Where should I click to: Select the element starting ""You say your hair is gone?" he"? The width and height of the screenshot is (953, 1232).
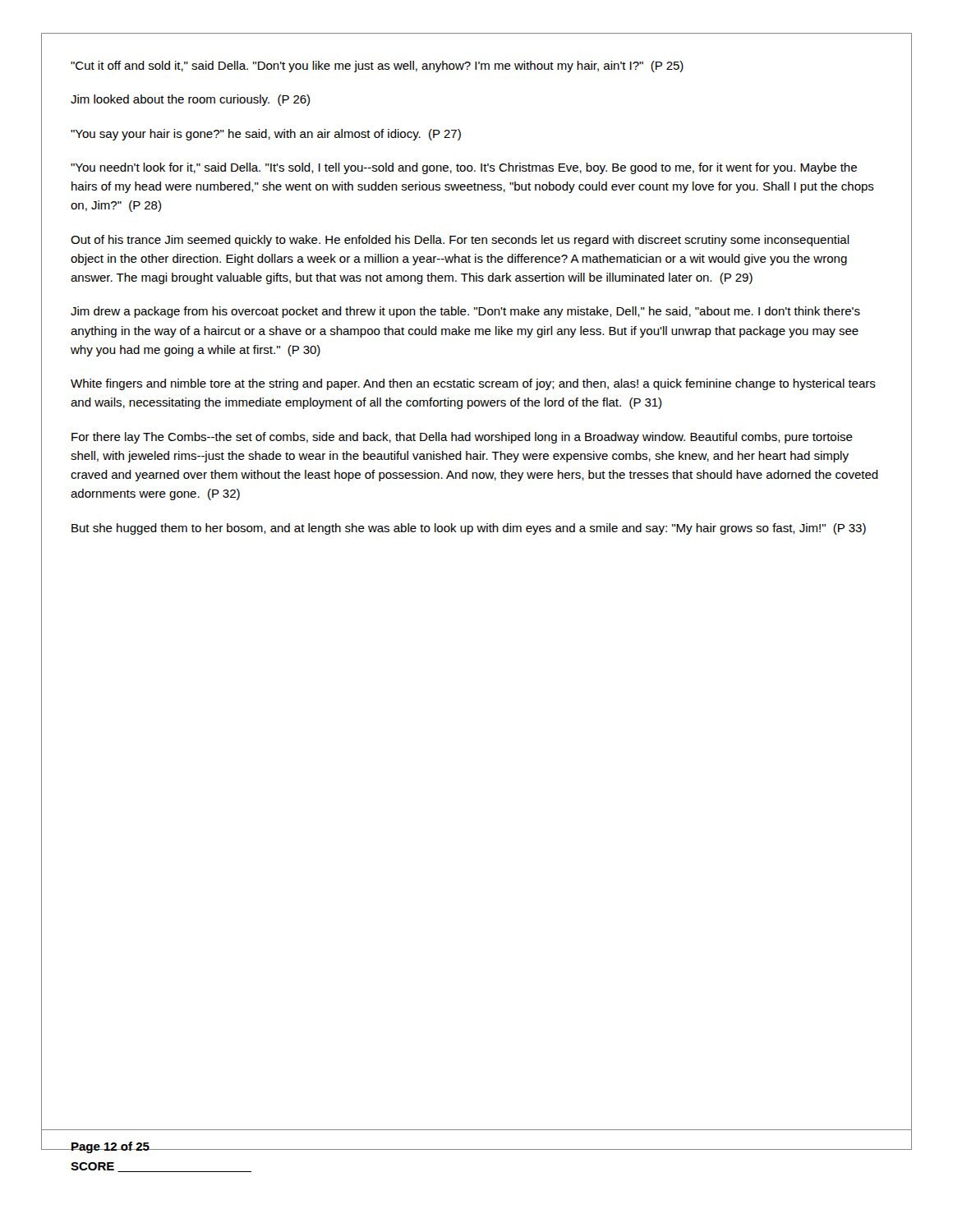click(x=266, y=133)
